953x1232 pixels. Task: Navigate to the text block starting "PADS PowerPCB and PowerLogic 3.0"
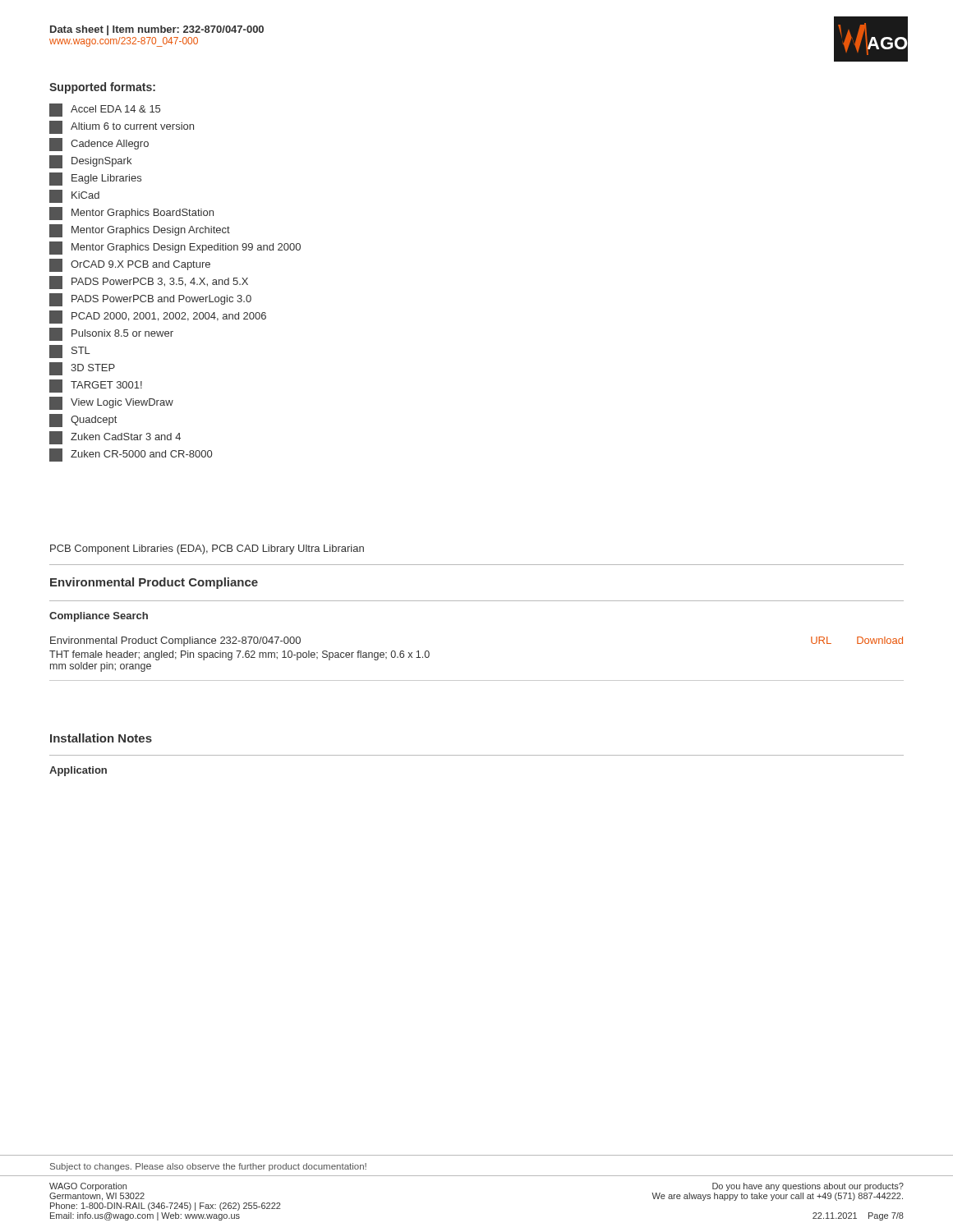coord(150,299)
